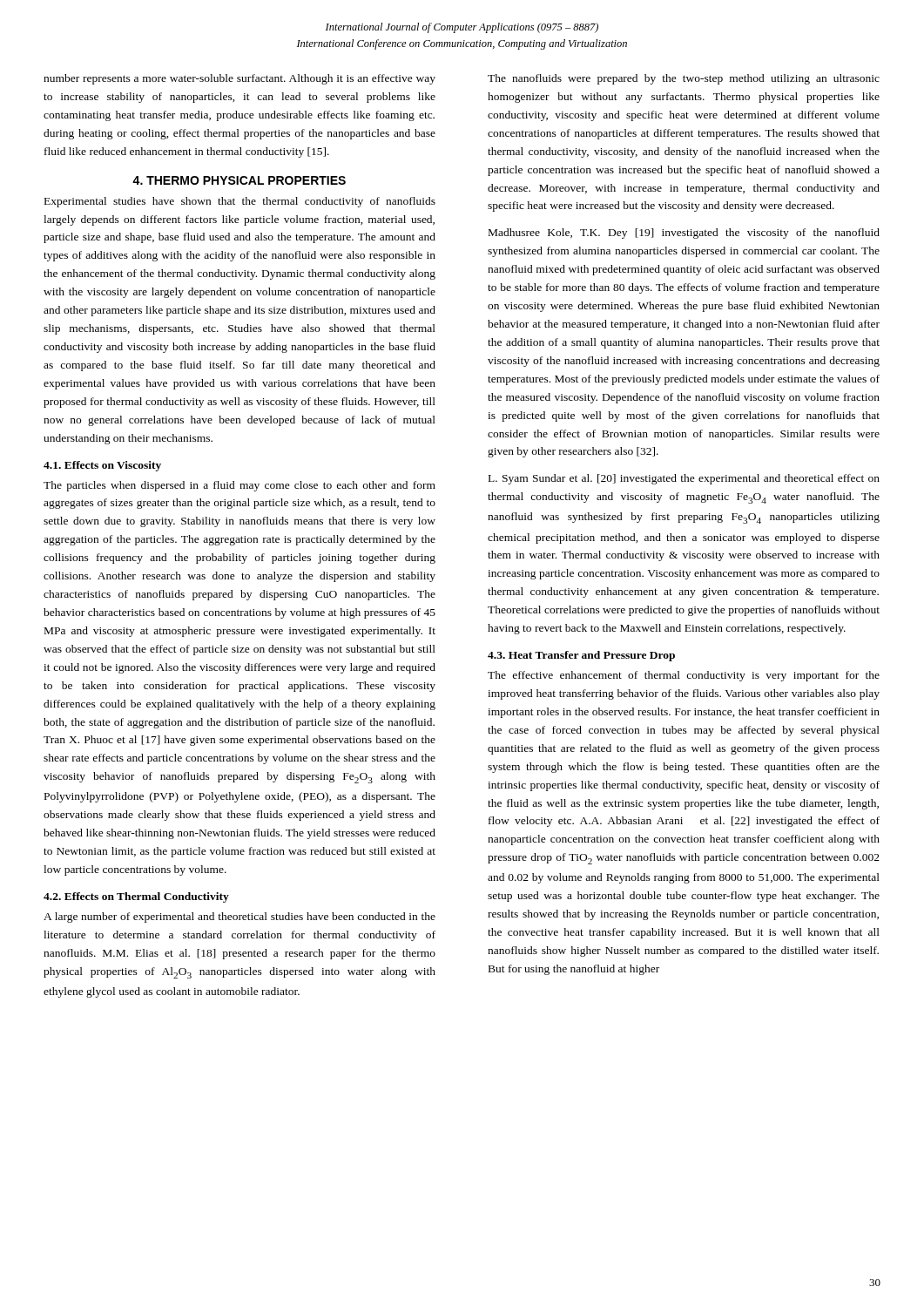Find the block on this page that starts "Madhusree Kole, T.K. Dey [19] investigated"
Image resolution: width=924 pixels, height=1307 pixels.
(684, 342)
